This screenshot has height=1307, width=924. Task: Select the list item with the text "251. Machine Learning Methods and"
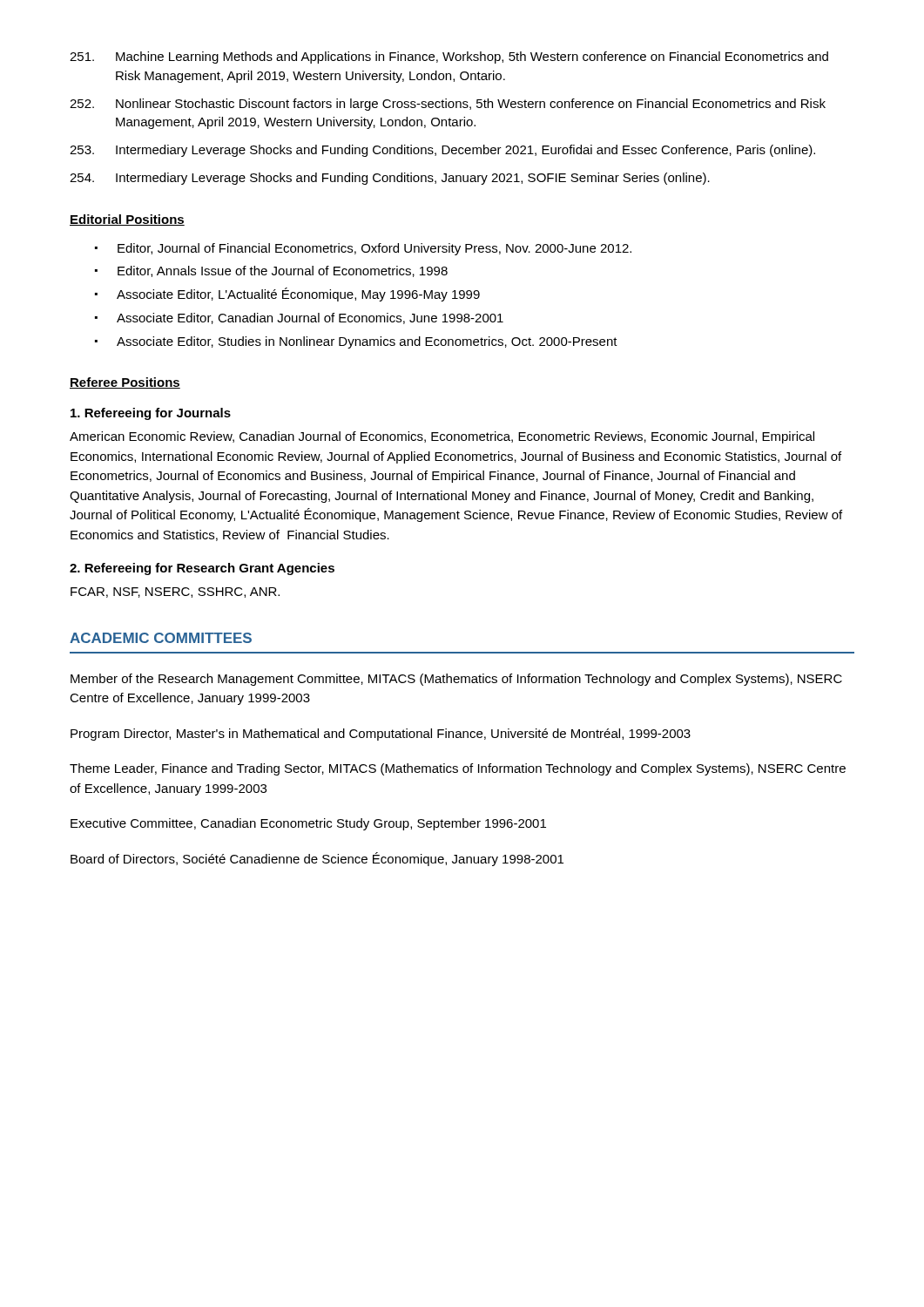[x=462, y=66]
